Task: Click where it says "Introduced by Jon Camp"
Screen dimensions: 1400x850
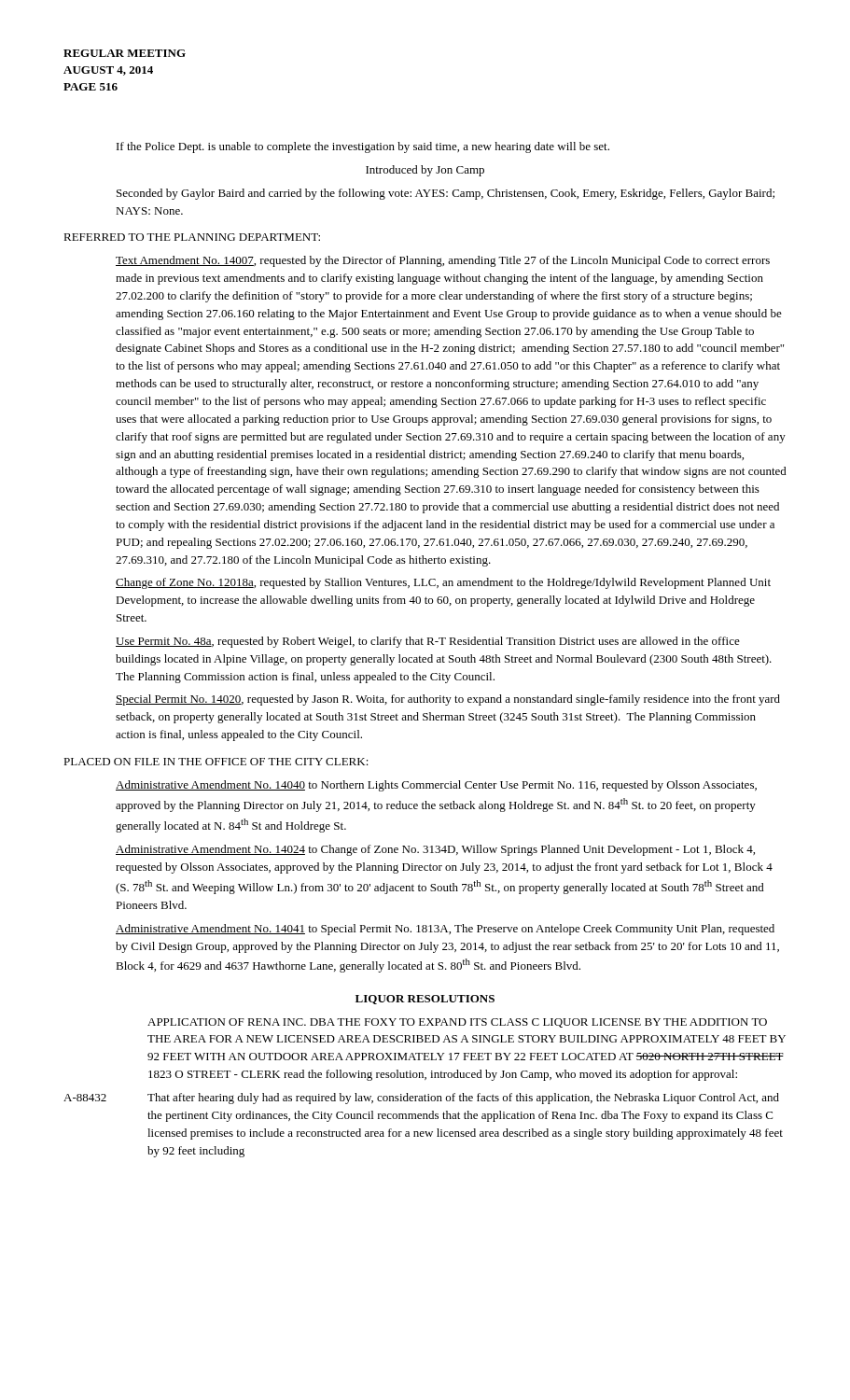Action: point(425,169)
